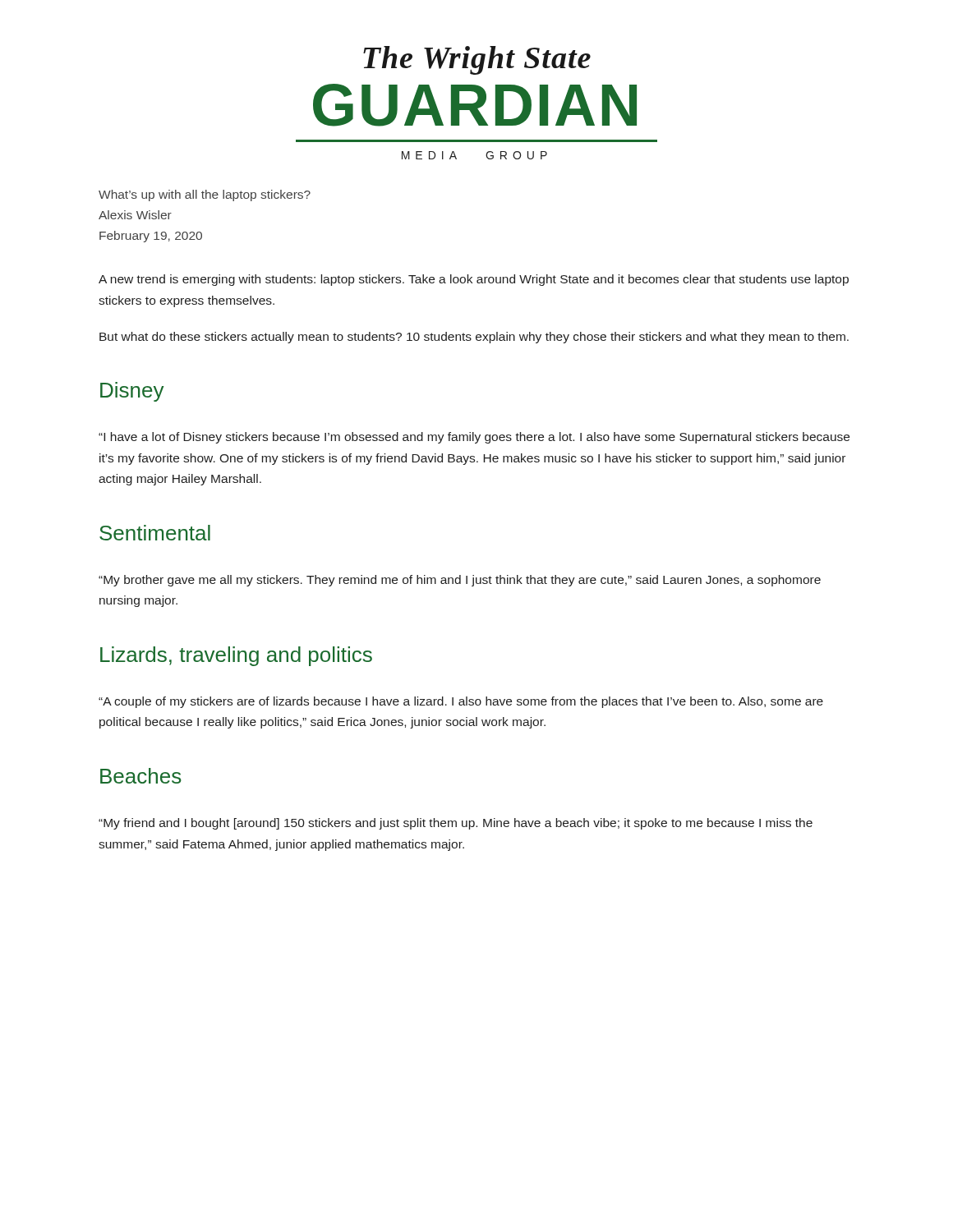This screenshot has width=953, height=1232.
Task: Click on the logo
Action: [476, 81]
